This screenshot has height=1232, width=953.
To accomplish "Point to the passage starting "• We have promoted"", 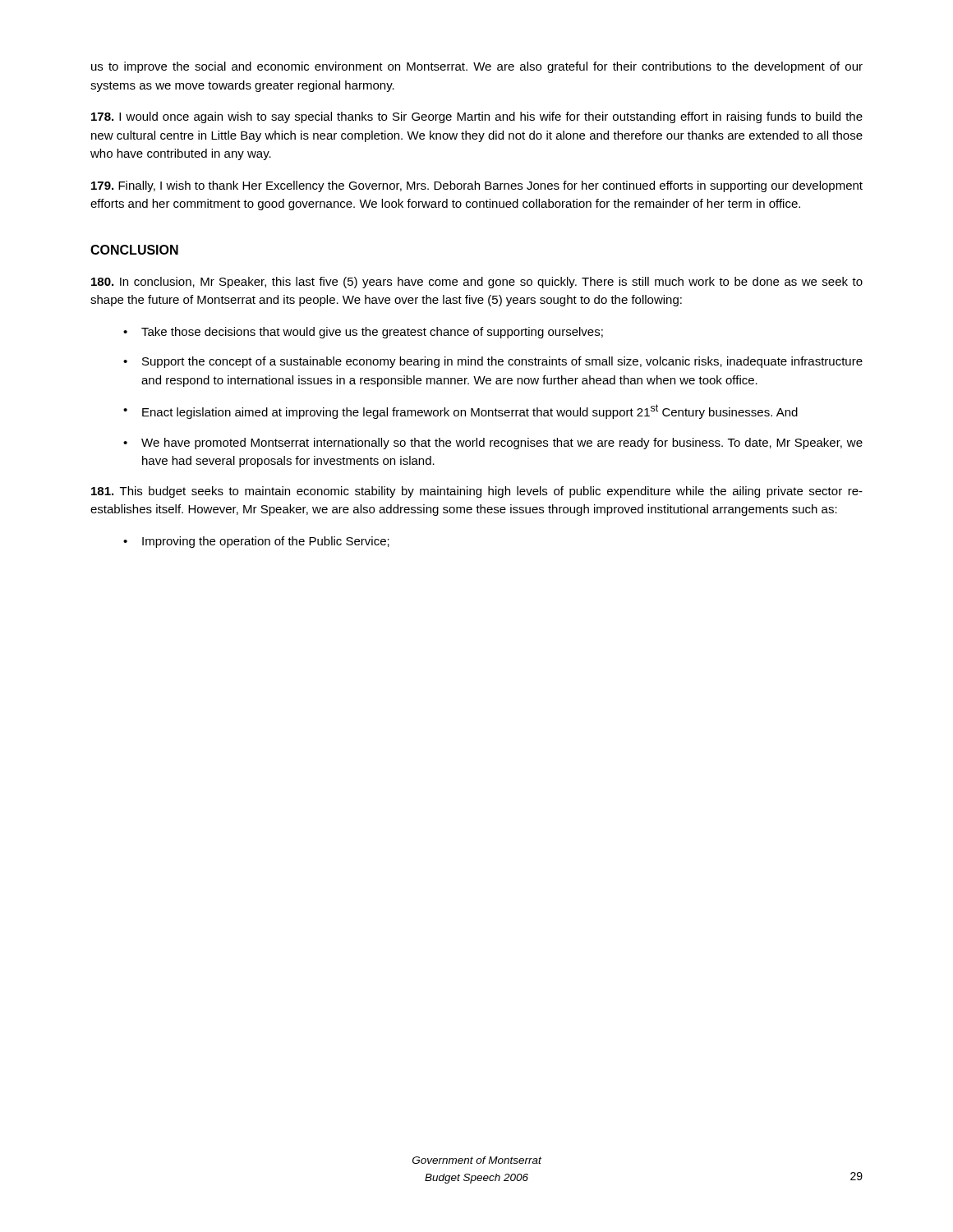I will tap(493, 452).
